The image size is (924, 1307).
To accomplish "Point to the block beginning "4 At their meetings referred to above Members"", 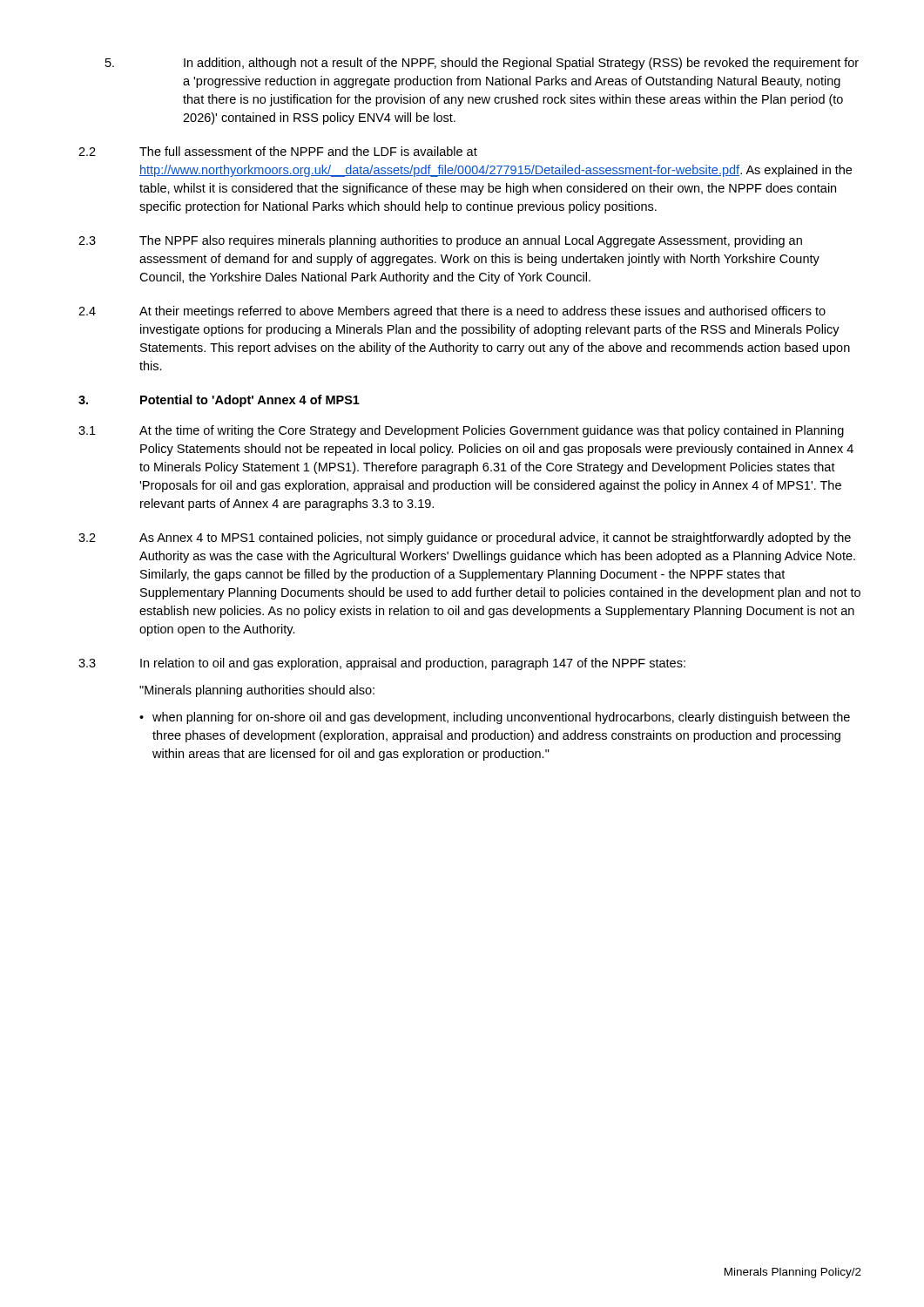I will pyautogui.click(x=470, y=339).
